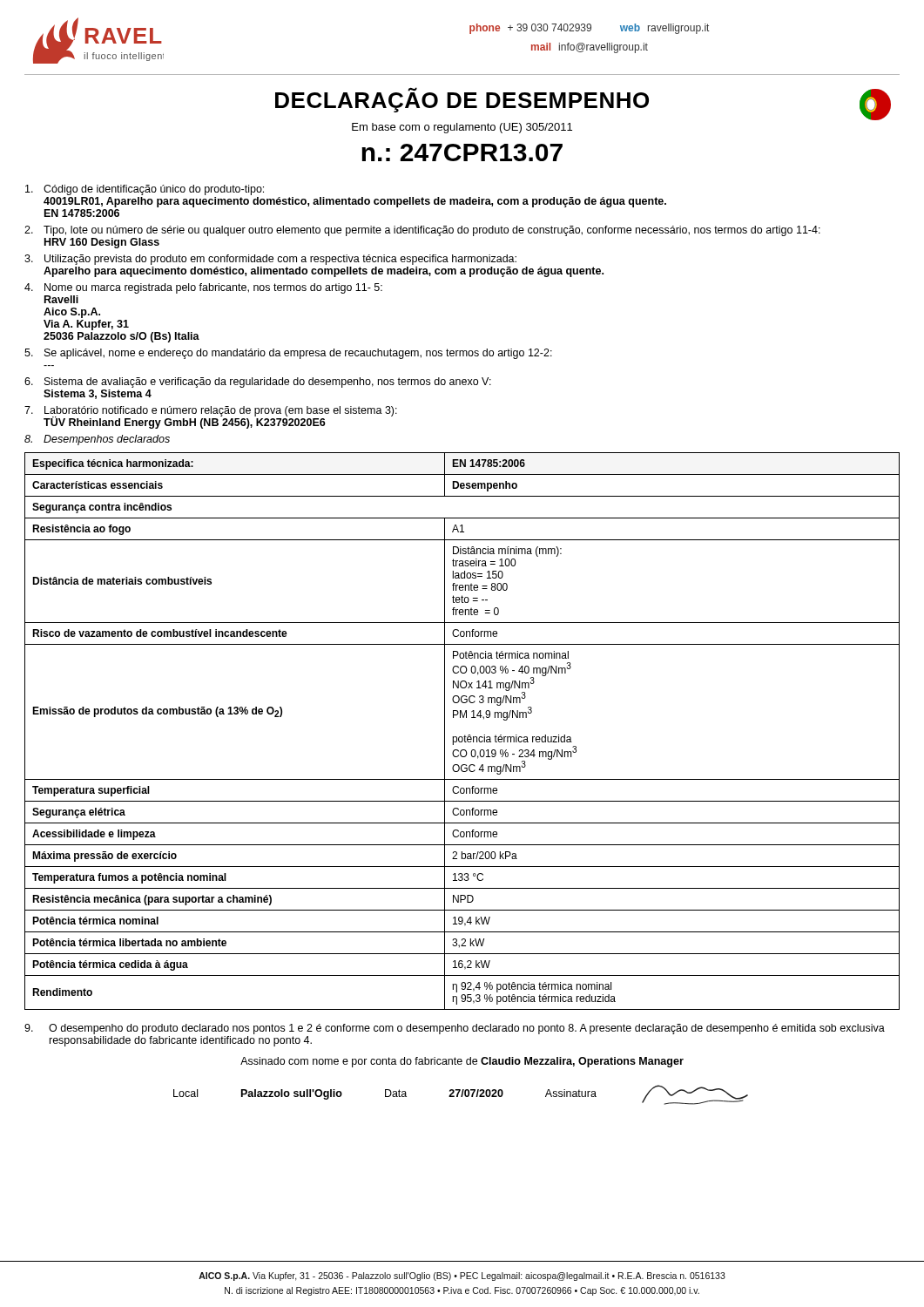Image resolution: width=924 pixels, height=1307 pixels.
Task: Find the passage starting "7. Laboratório notificado e número"
Action: click(211, 416)
